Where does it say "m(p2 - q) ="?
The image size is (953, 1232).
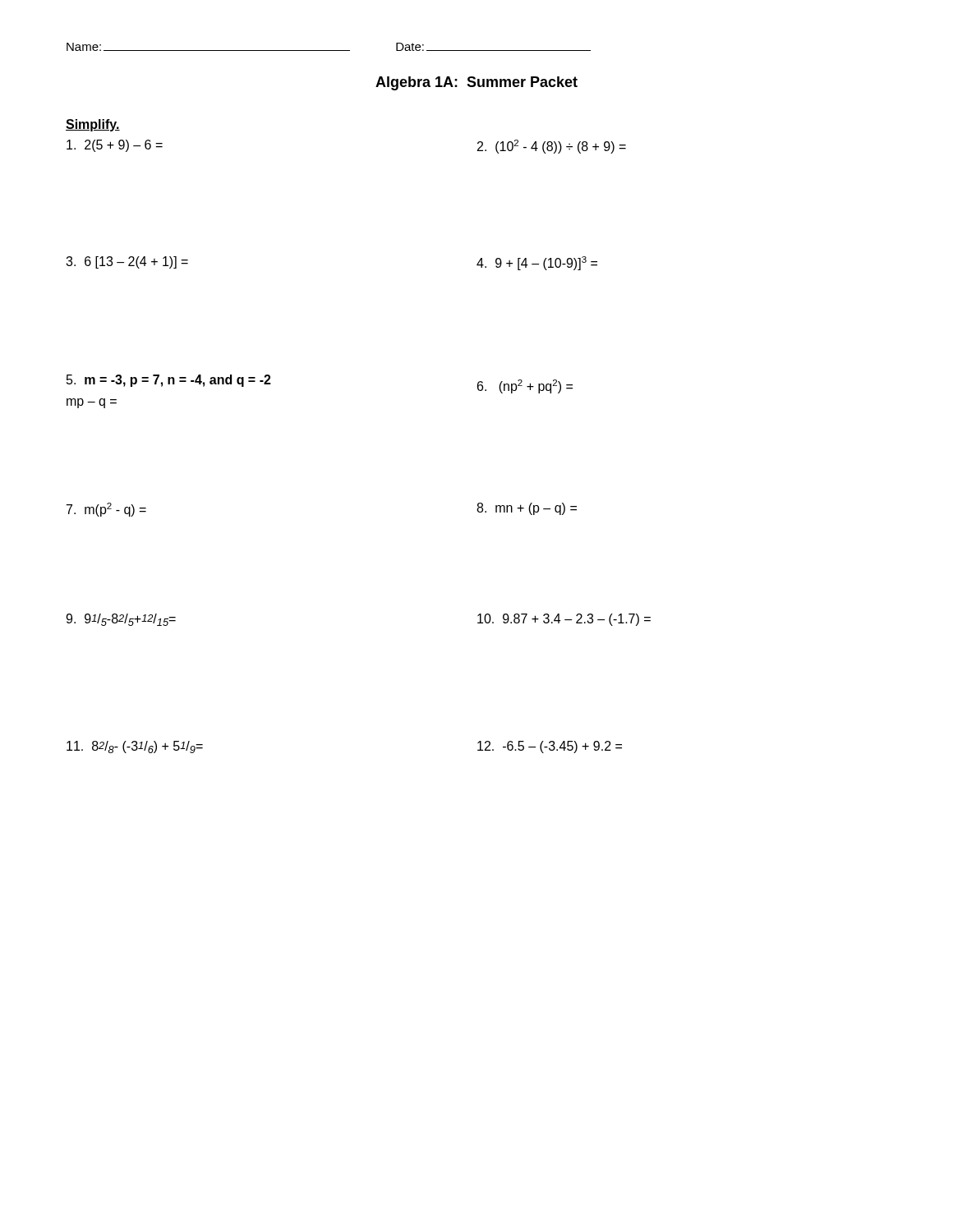(x=106, y=509)
